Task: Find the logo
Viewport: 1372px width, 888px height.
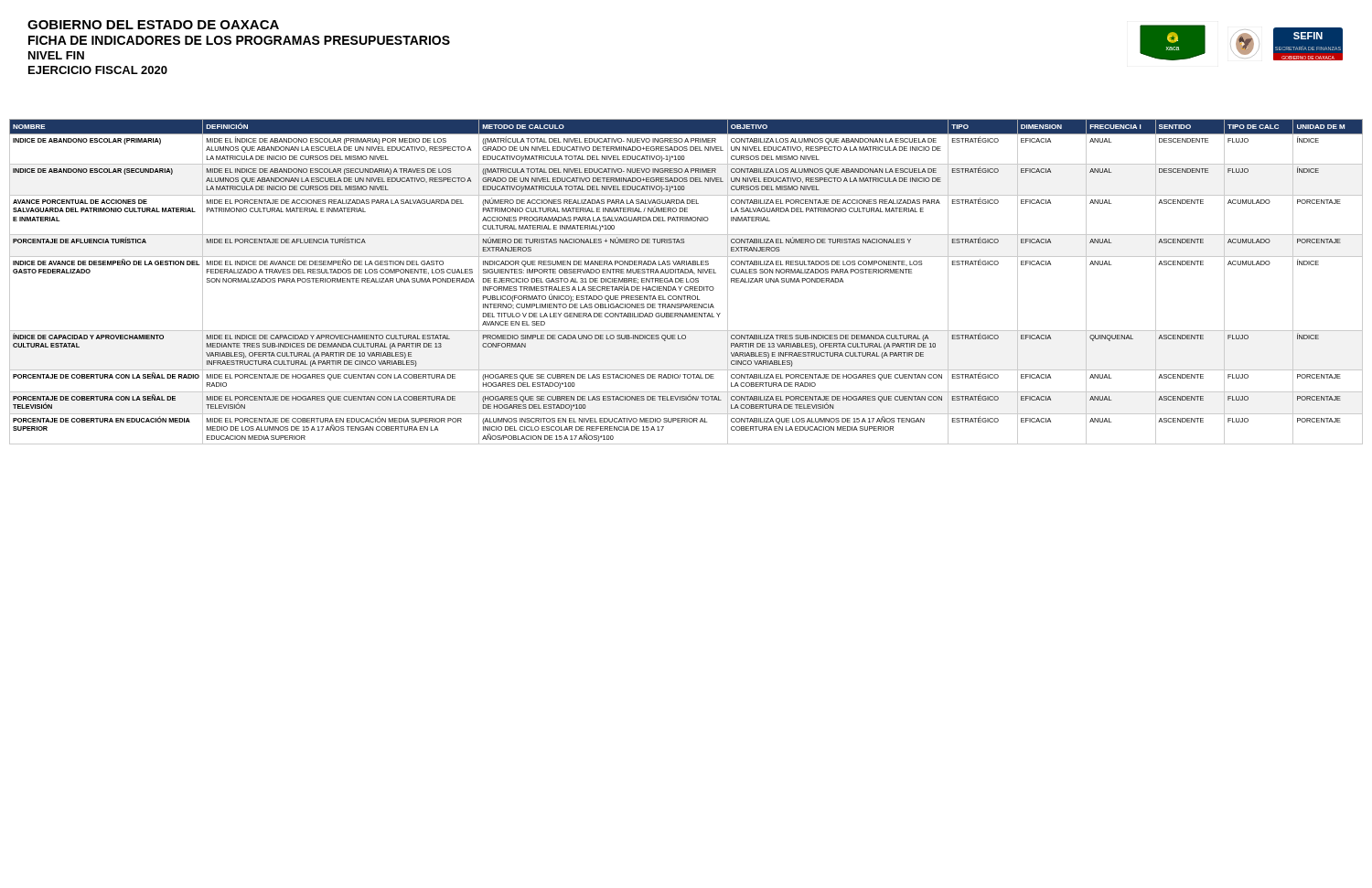Action: click(x=1236, y=44)
